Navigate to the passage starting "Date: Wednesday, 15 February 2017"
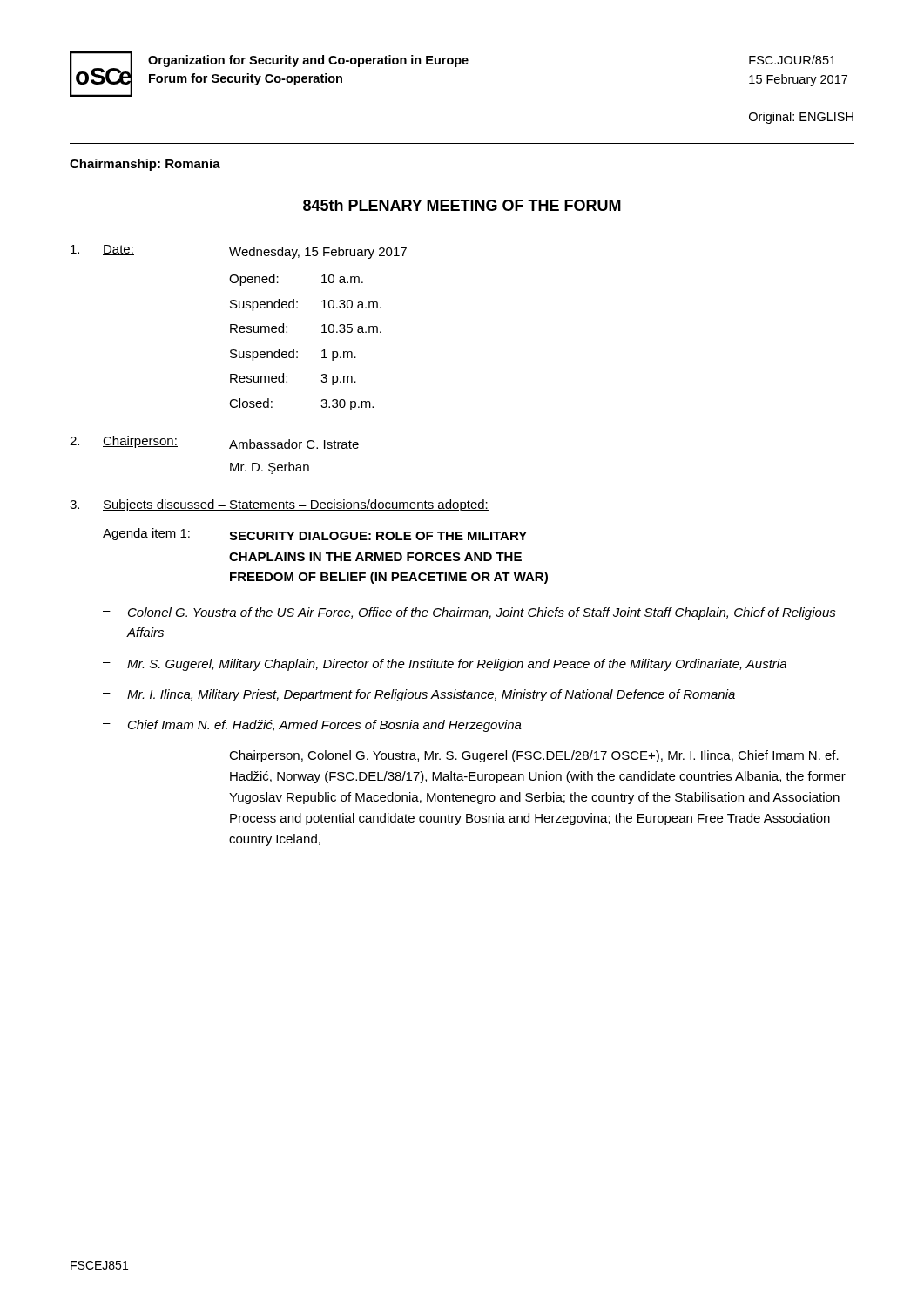 click(x=238, y=252)
